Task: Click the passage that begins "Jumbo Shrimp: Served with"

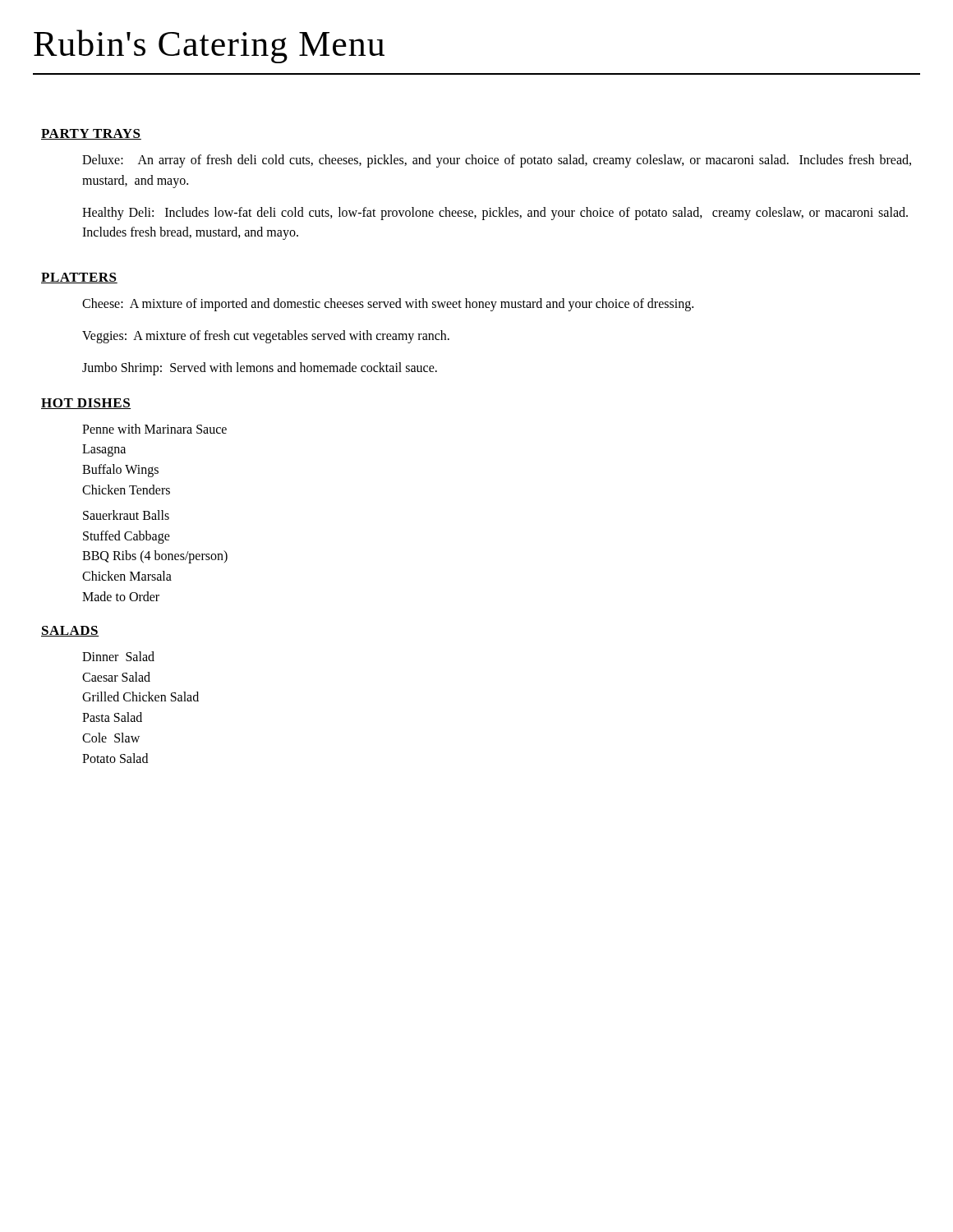Action: [260, 369]
